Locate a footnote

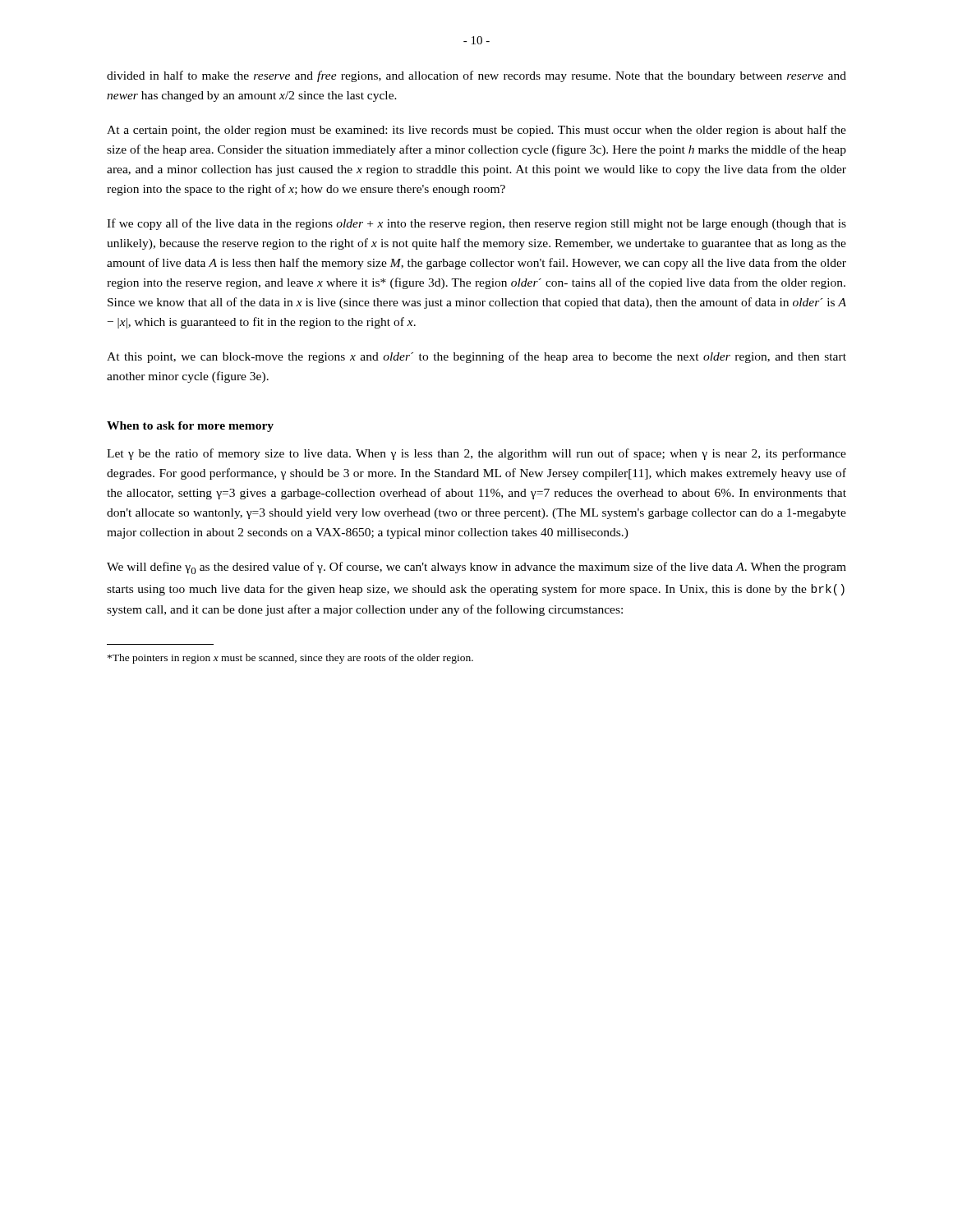(290, 657)
